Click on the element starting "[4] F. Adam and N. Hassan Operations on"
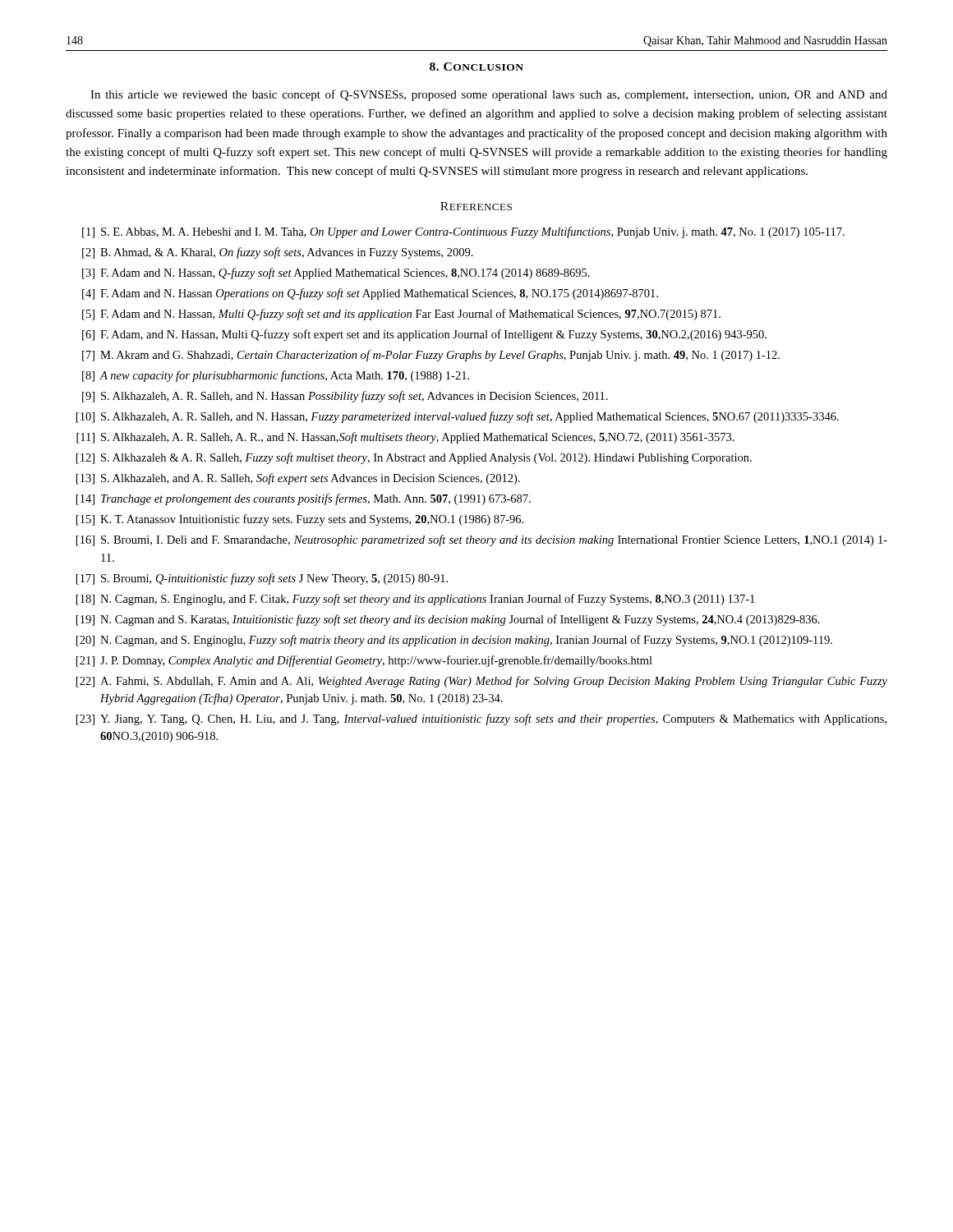Viewport: 953px width, 1232px height. (x=476, y=294)
